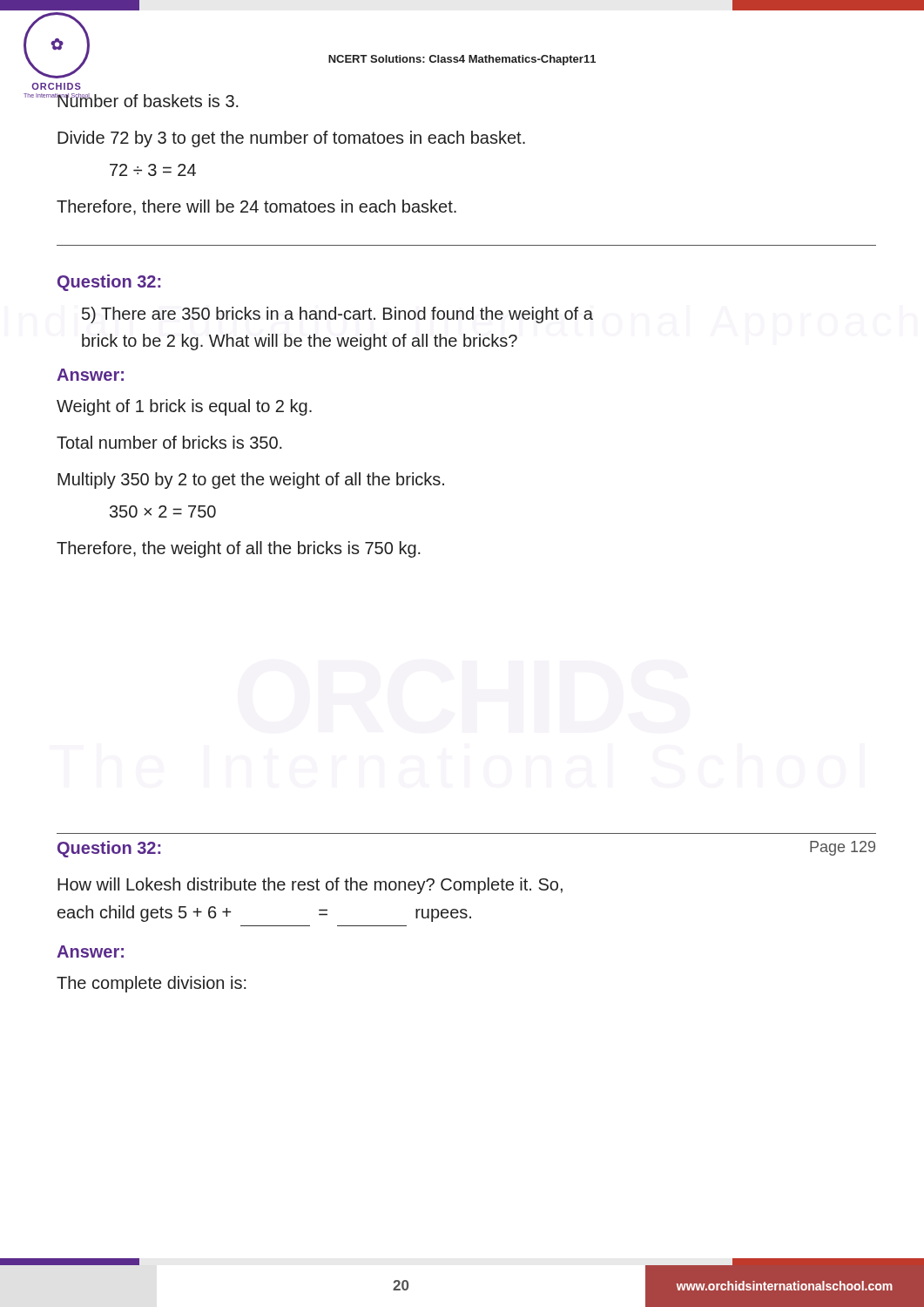Locate the block of text that opens with "Weight of 1 brick is equal"
The height and width of the screenshot is (1307, 924).
coord(185,406)
